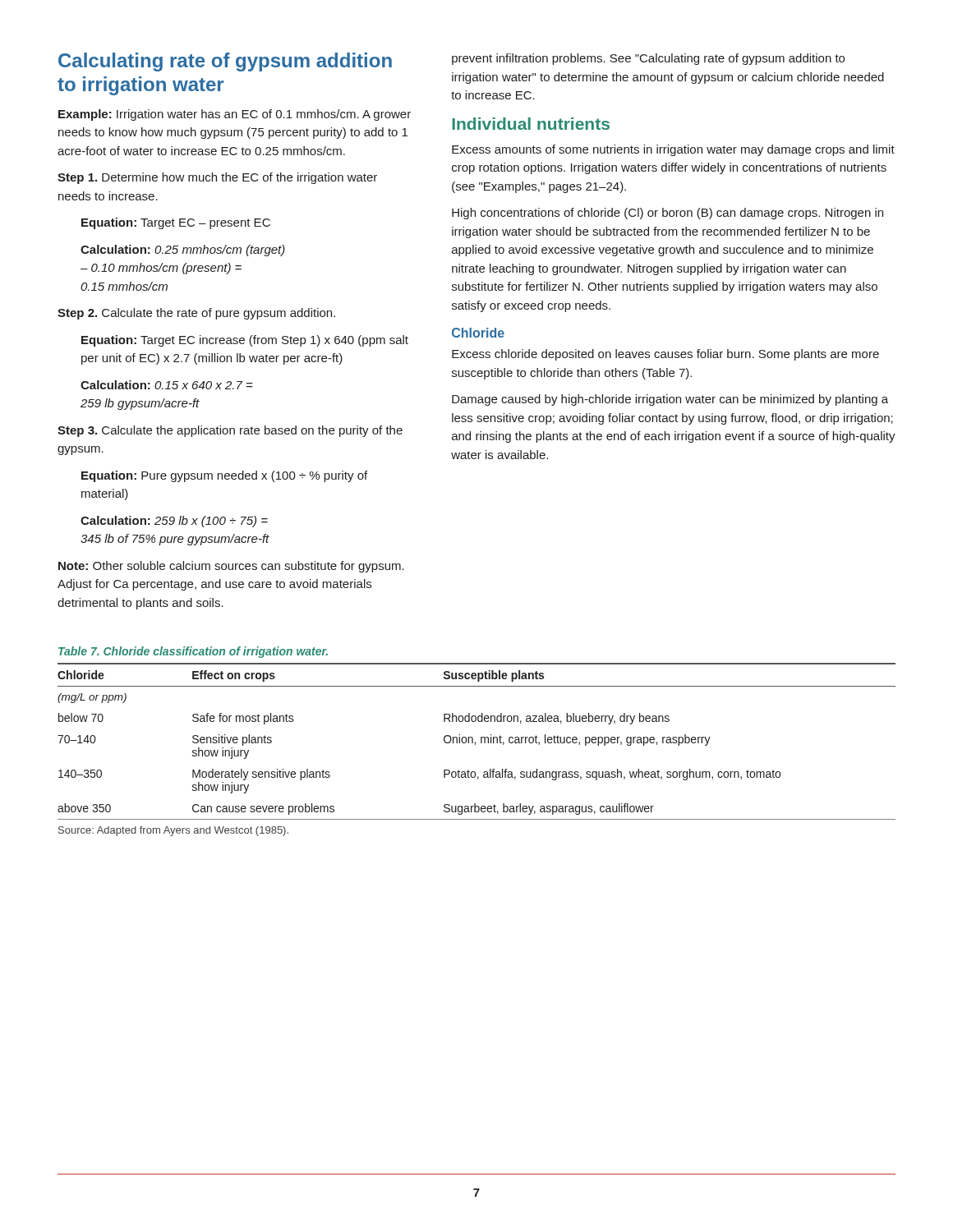
Task: Locate the block starting "Excess chloride deposited on"
Action: pyautogui.click(x=673, y=364)
